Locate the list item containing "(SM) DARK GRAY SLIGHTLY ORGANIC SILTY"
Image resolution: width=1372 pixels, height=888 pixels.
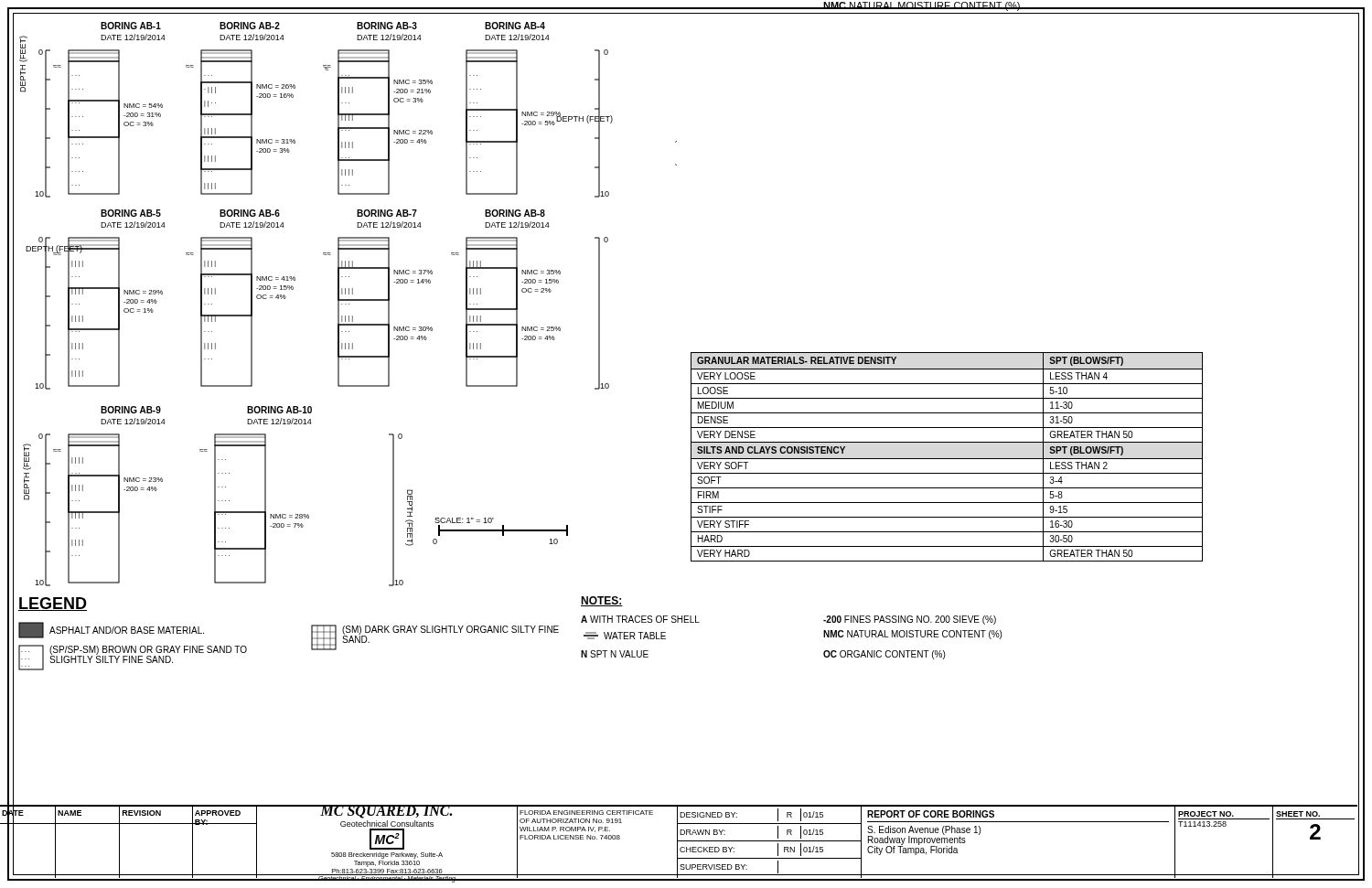point(445,637)
